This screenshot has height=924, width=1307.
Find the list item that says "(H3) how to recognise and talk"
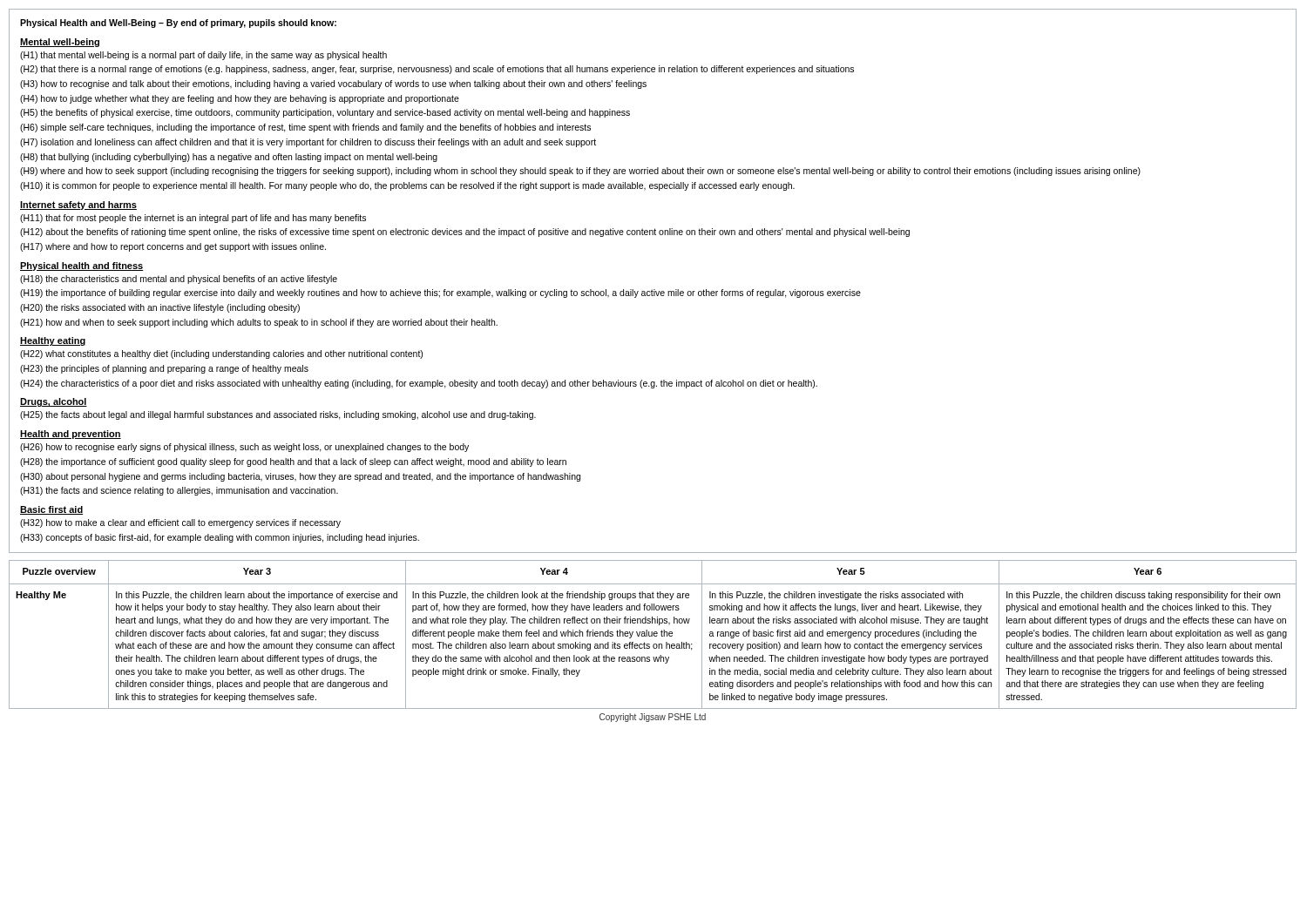pos(333,84)
